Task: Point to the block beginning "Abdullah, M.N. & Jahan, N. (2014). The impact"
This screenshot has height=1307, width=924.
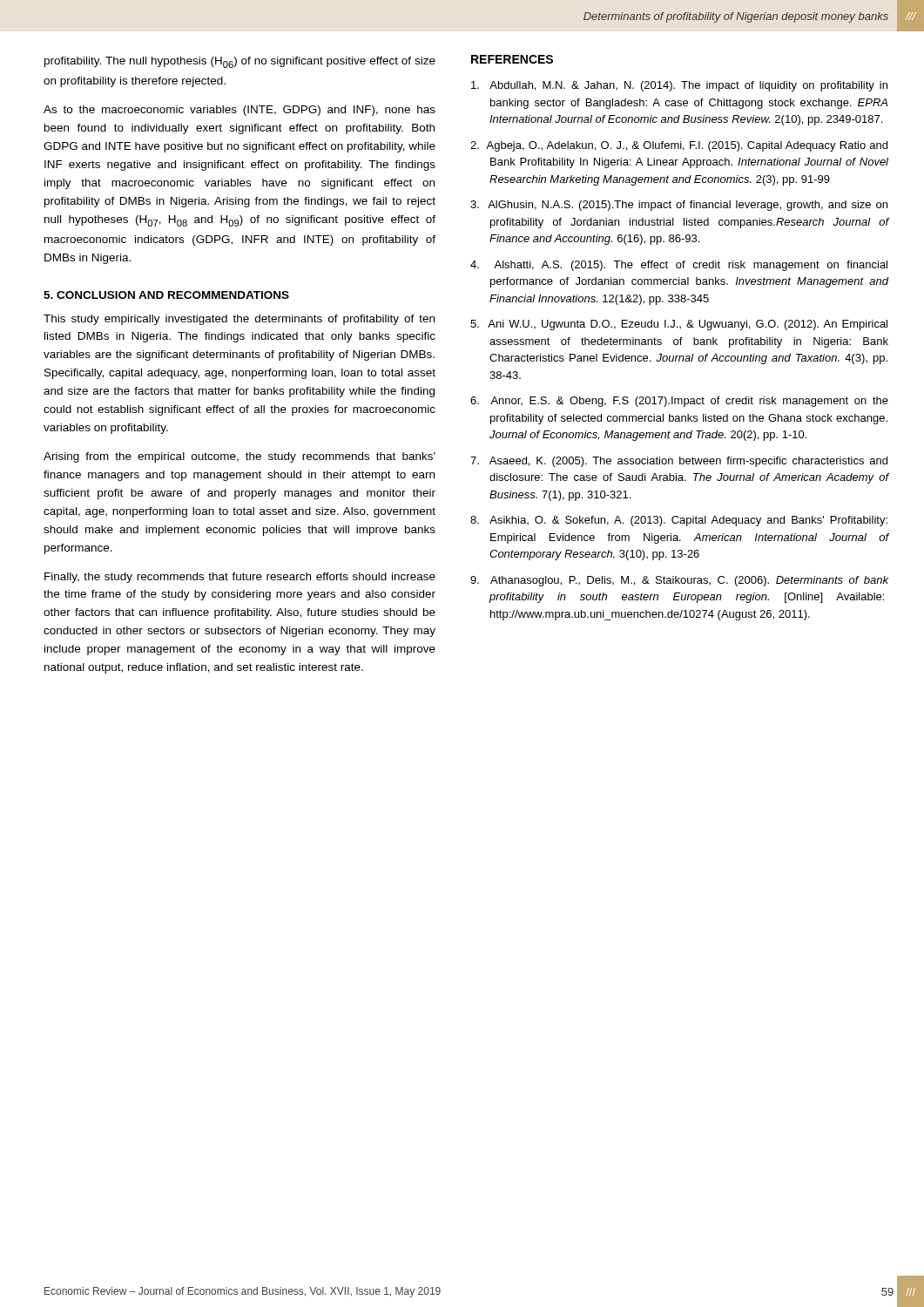Action: [679, 102]
